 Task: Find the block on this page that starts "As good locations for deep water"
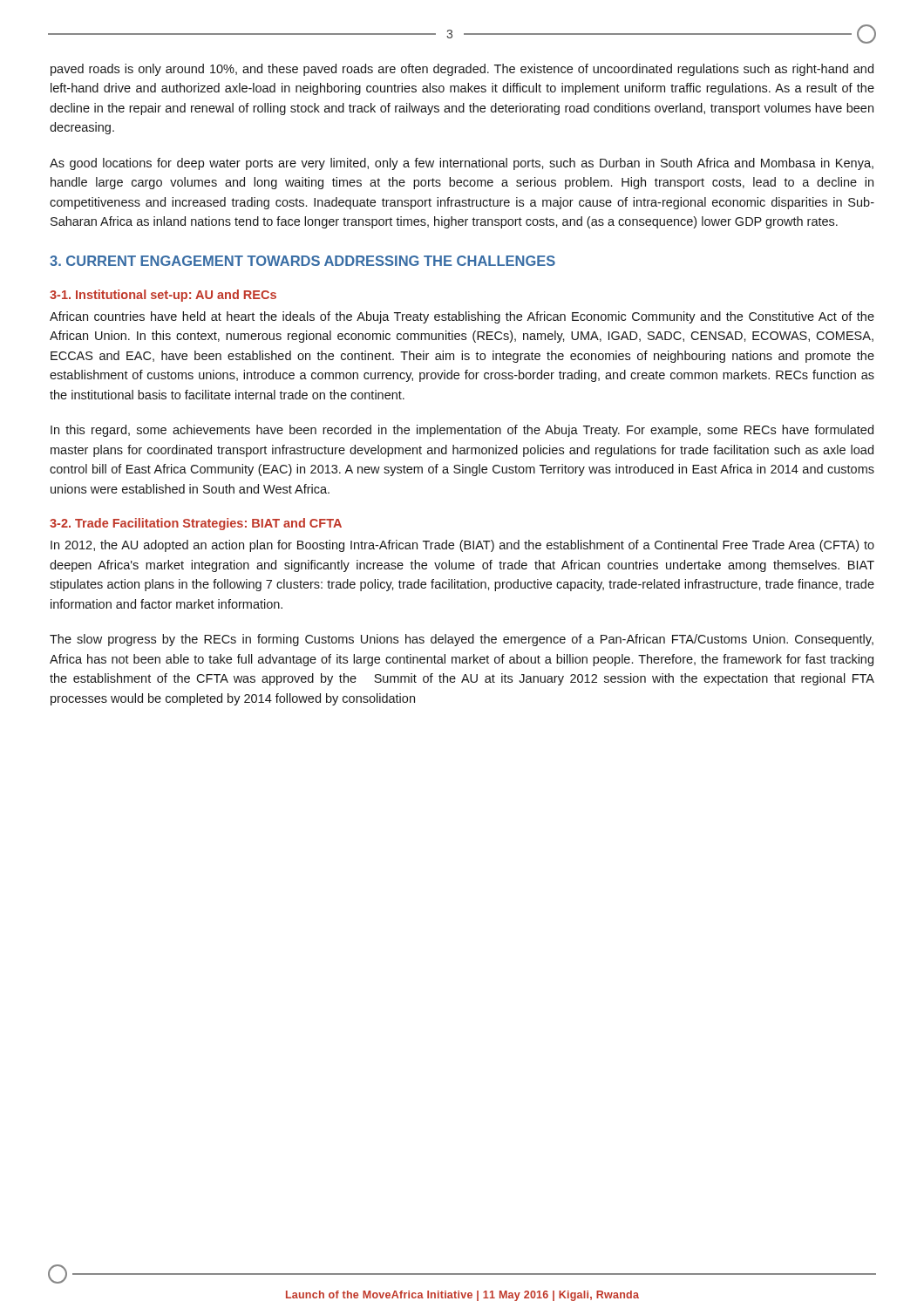tap(462, 192)
